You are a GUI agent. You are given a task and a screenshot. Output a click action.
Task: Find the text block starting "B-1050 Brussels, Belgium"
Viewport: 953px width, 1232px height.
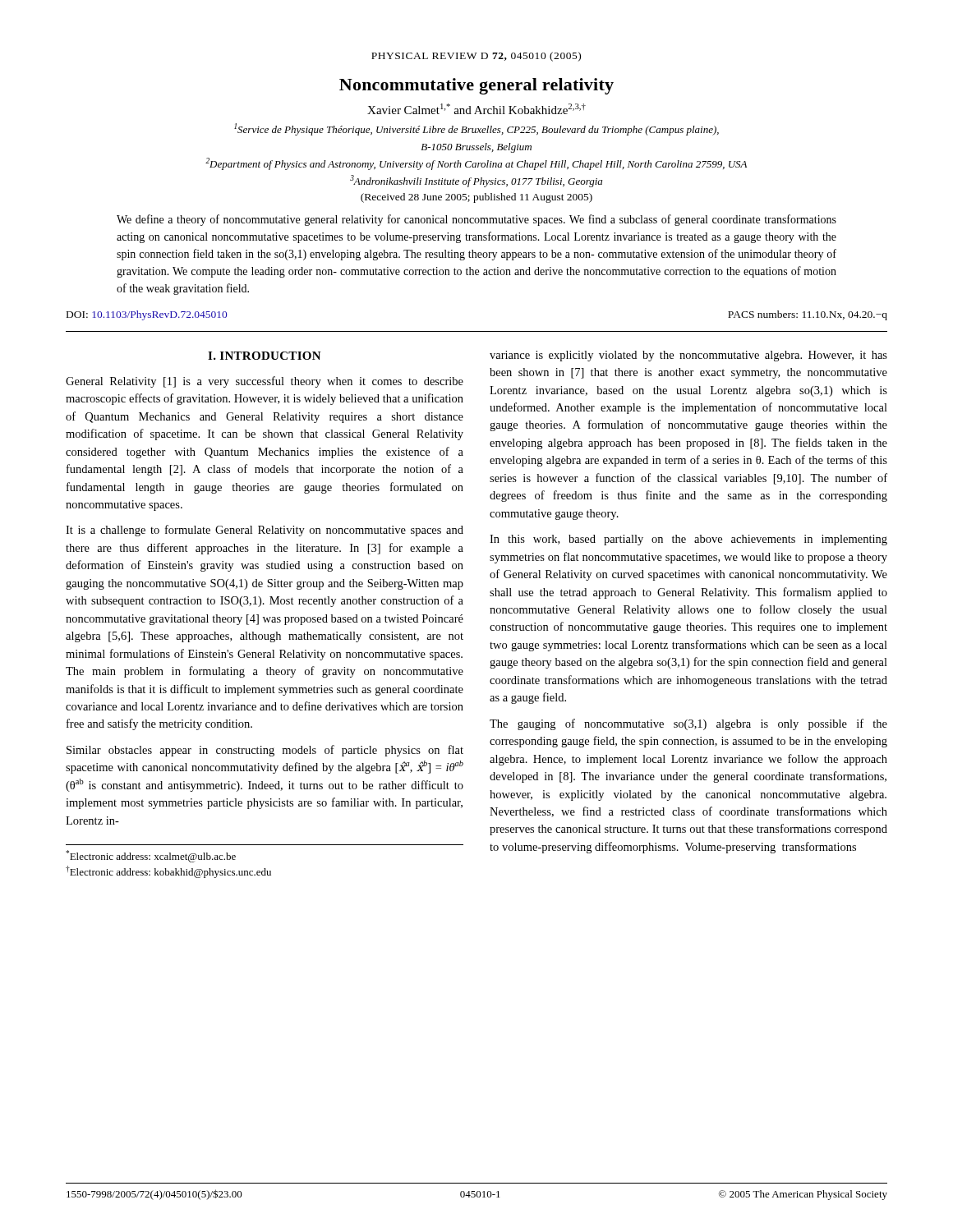click(x=476, y=146)
